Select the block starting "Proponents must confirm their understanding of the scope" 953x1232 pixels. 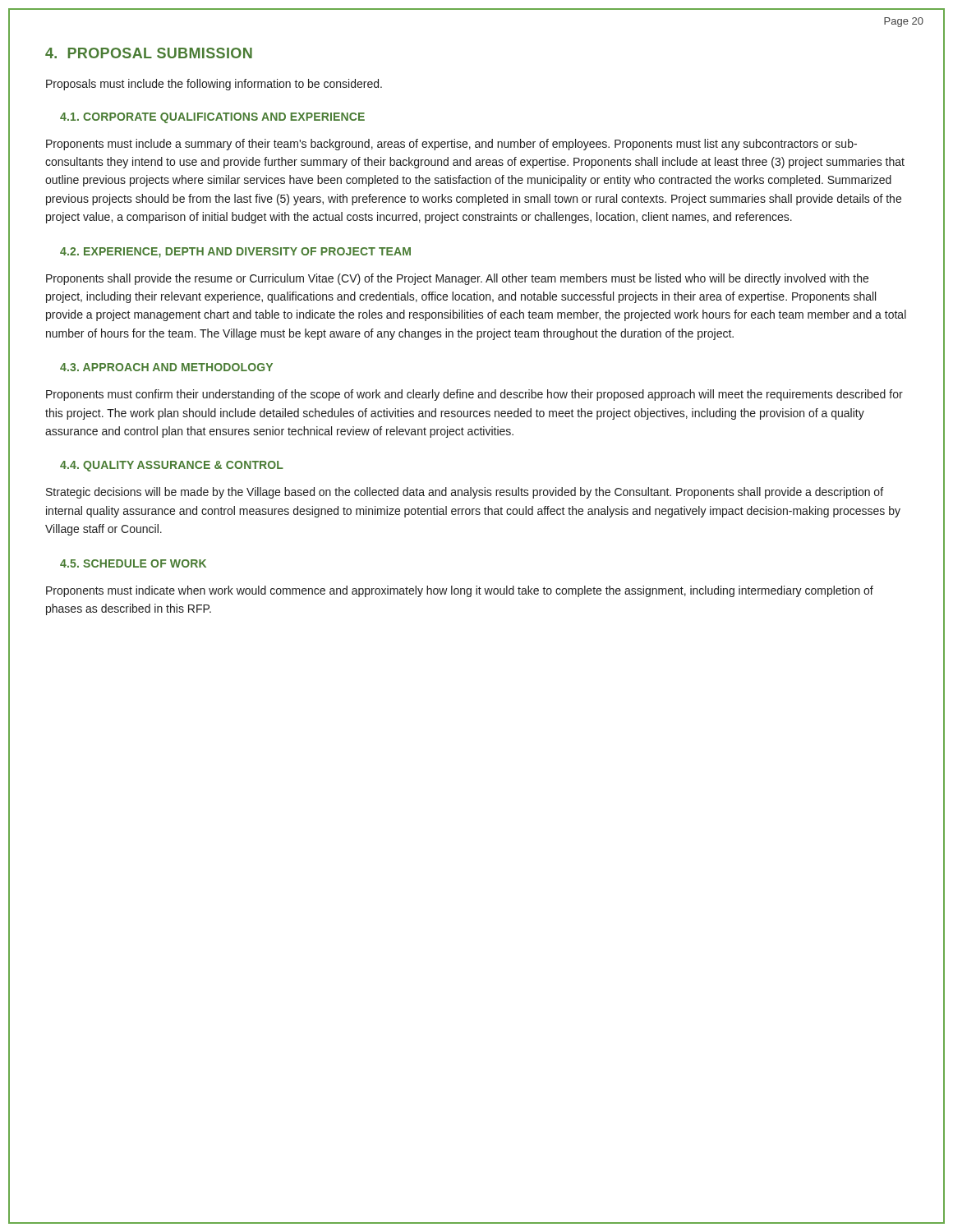[474, 413]
